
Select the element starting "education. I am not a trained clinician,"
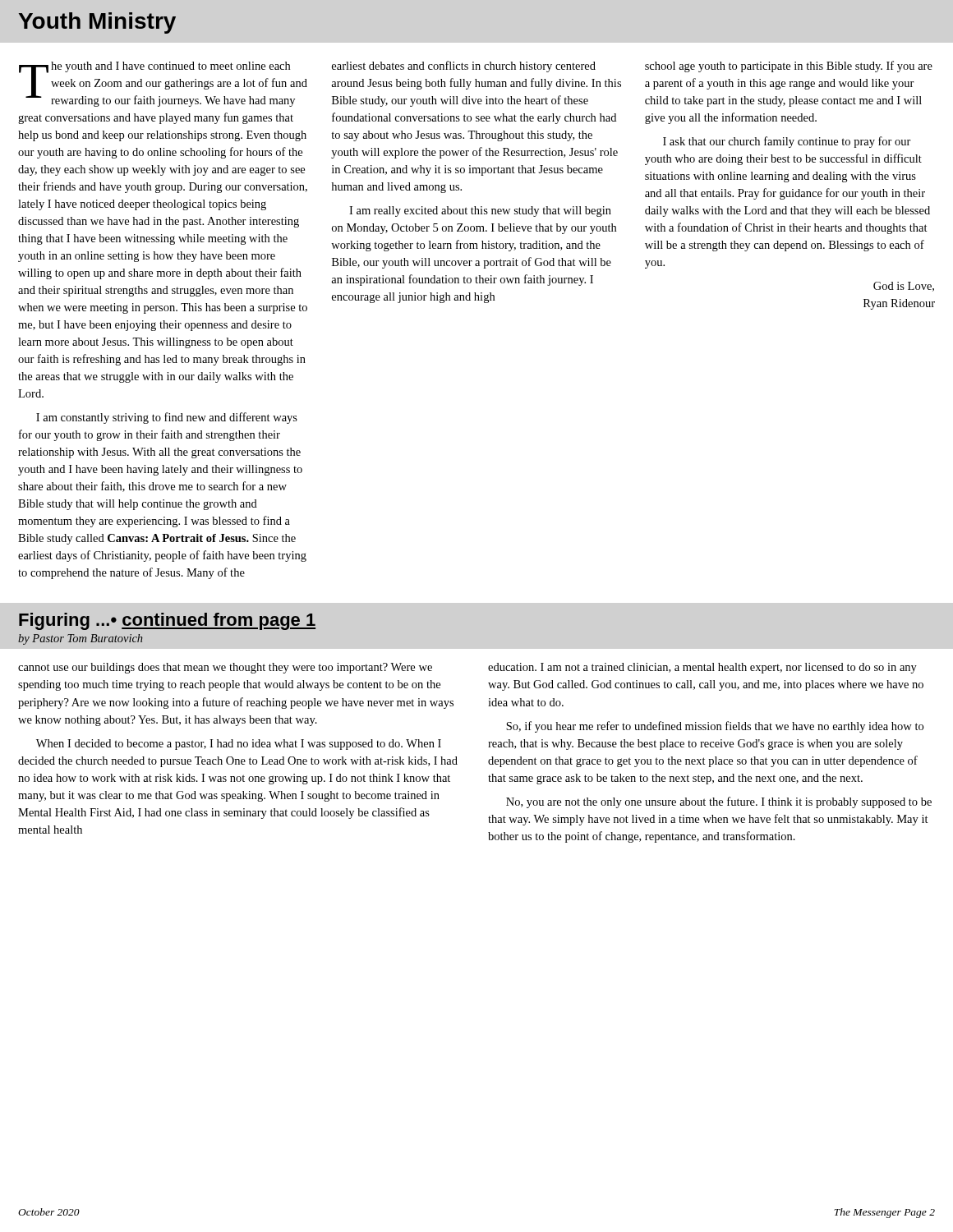point(711,752)
